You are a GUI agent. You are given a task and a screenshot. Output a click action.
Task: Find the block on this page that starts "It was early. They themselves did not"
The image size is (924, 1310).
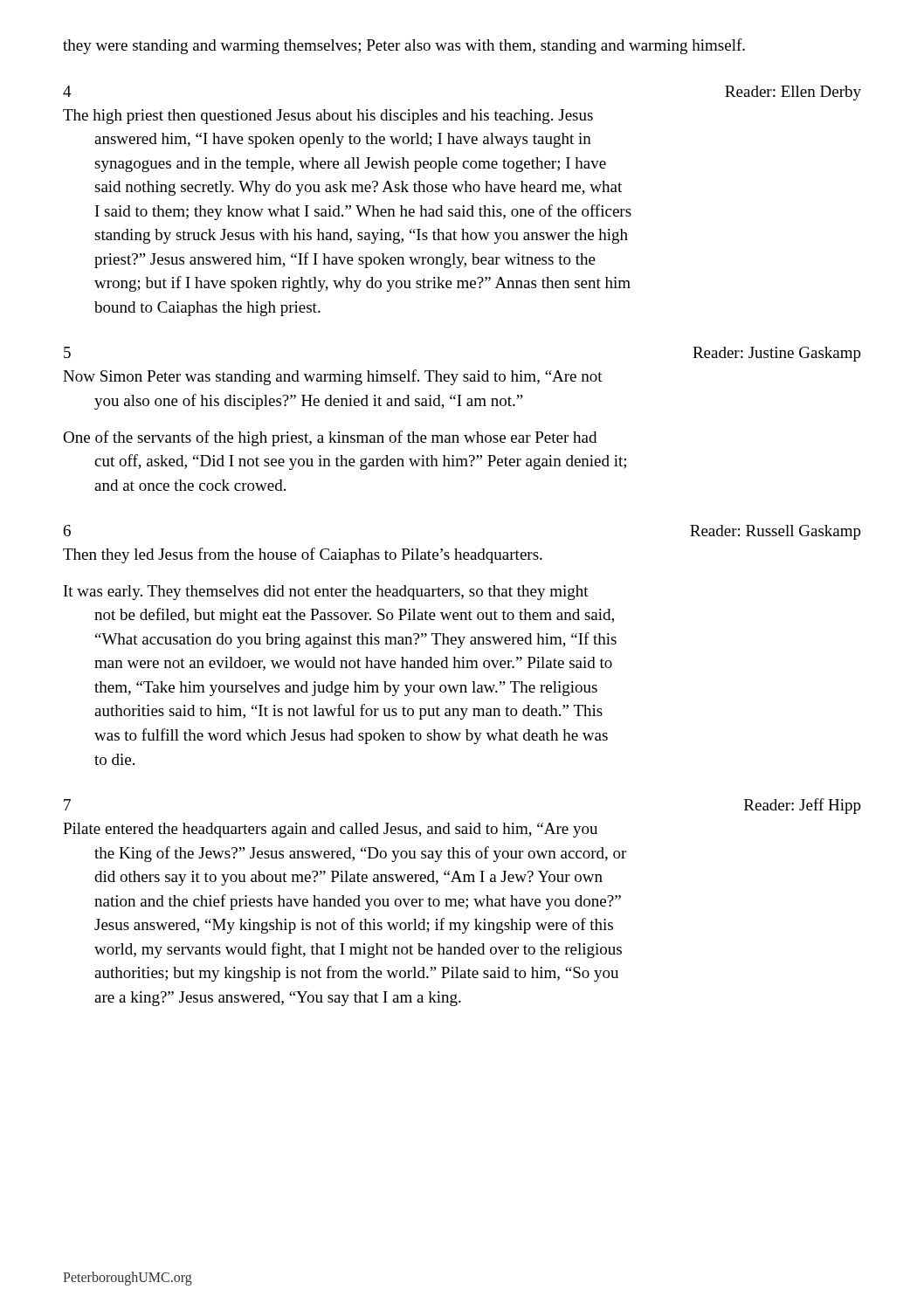[462, 675]
